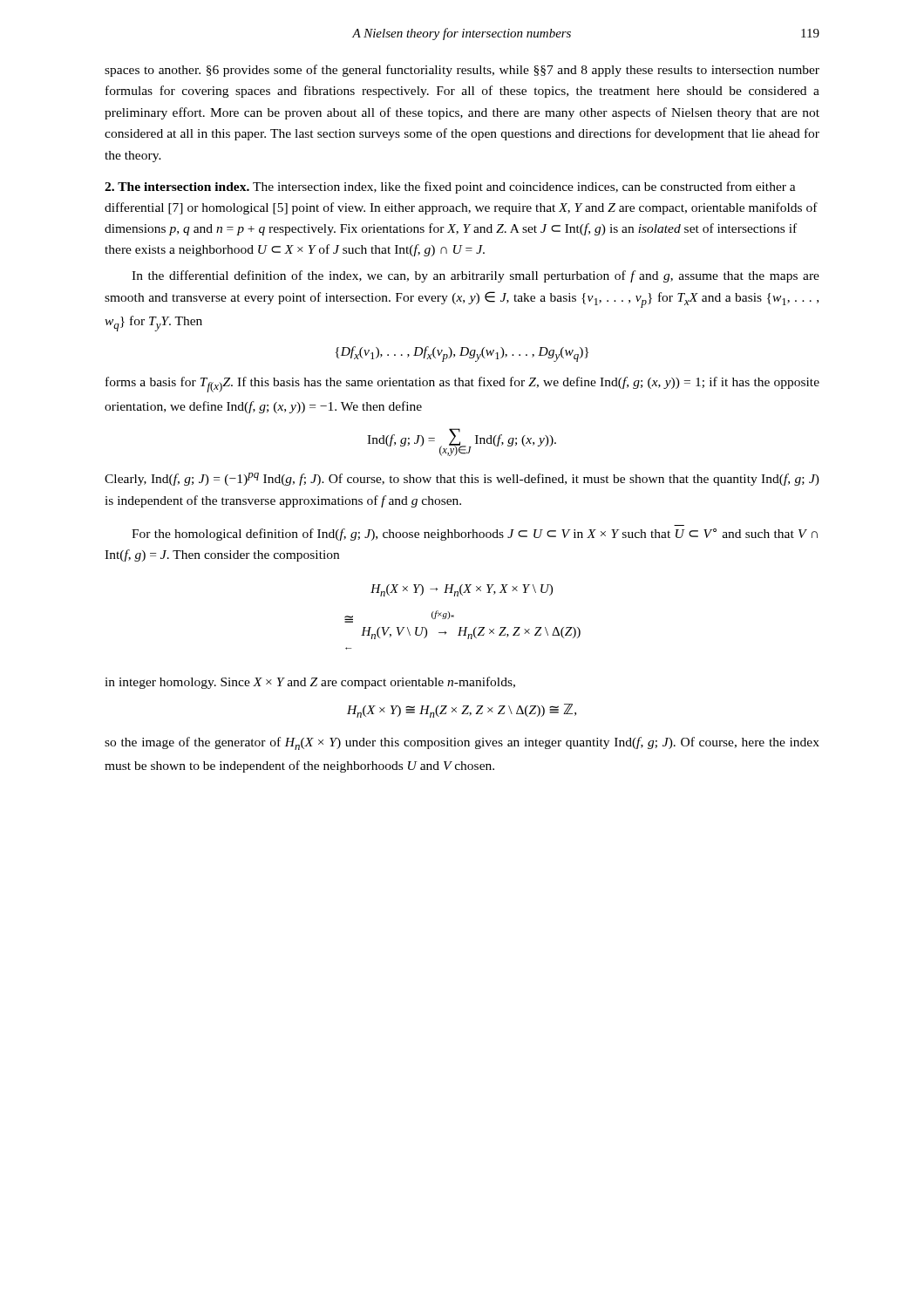924x1308 pixels.
Task: Point to the region starting "Hn(X × Y) ≅ Hn(Z ×"
Action: (462, 711)
